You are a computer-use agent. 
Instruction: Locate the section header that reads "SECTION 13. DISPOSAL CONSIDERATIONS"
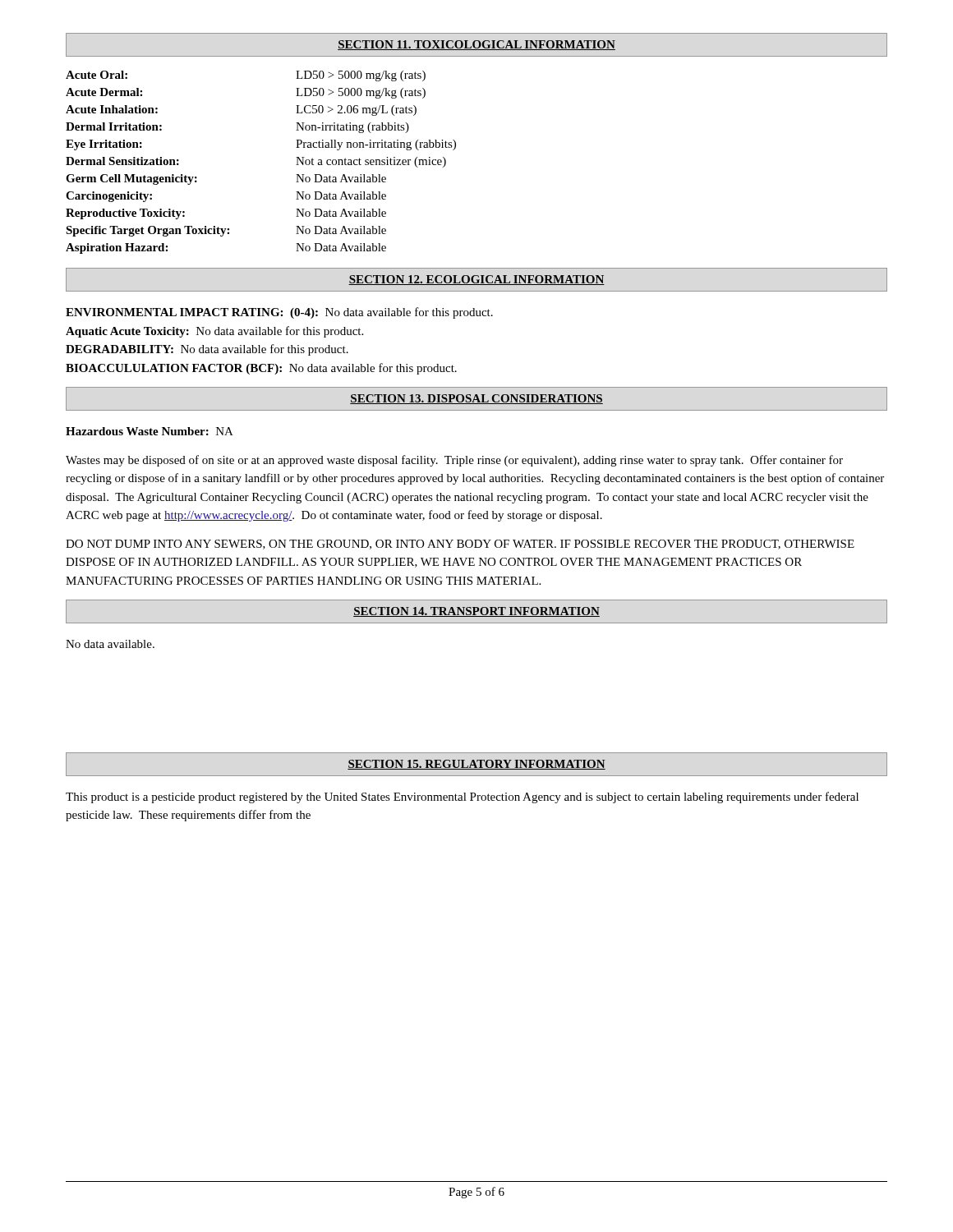click(476, 398)
